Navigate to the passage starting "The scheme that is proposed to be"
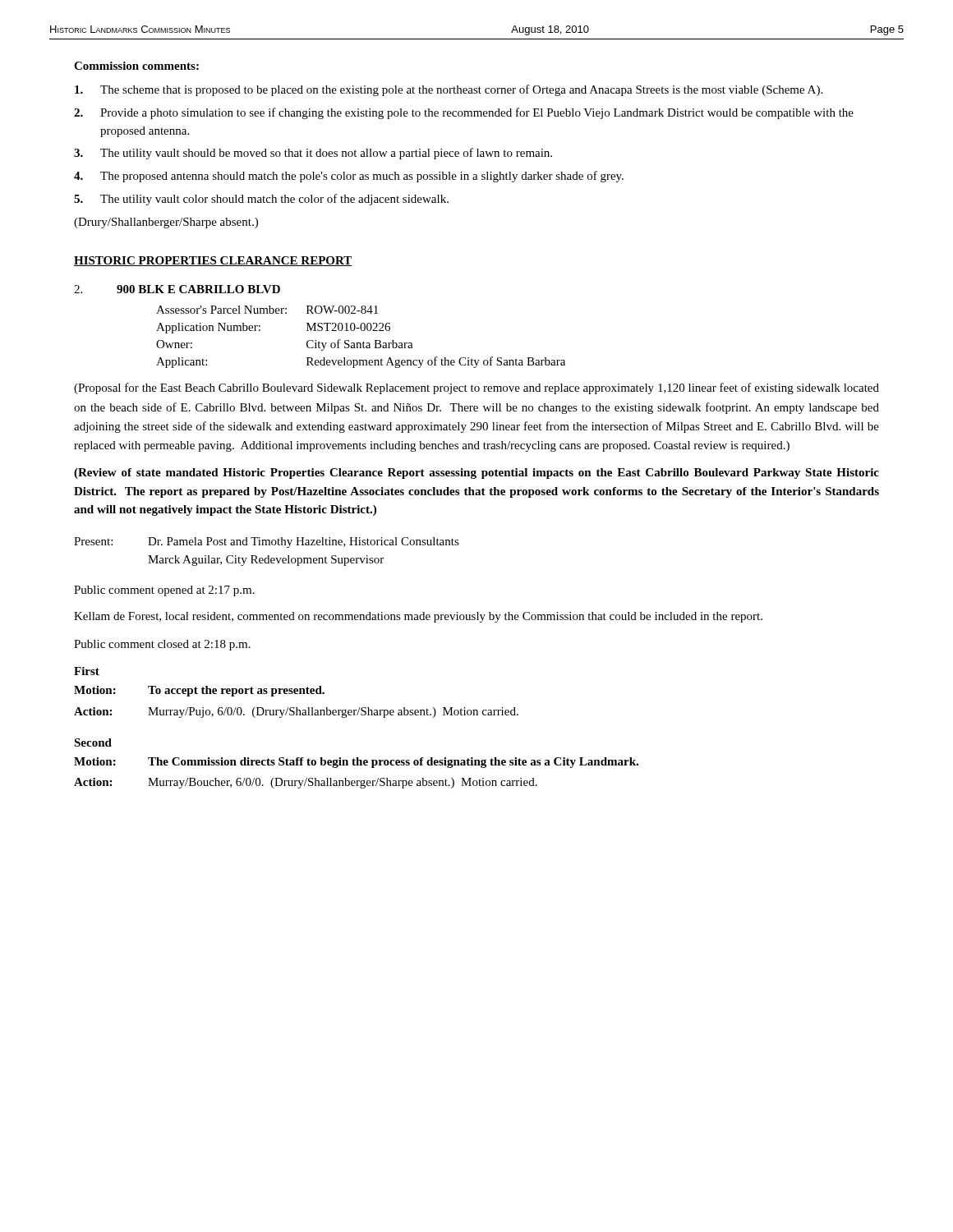This screenshot has height=1232, width=953. [476, 90]
